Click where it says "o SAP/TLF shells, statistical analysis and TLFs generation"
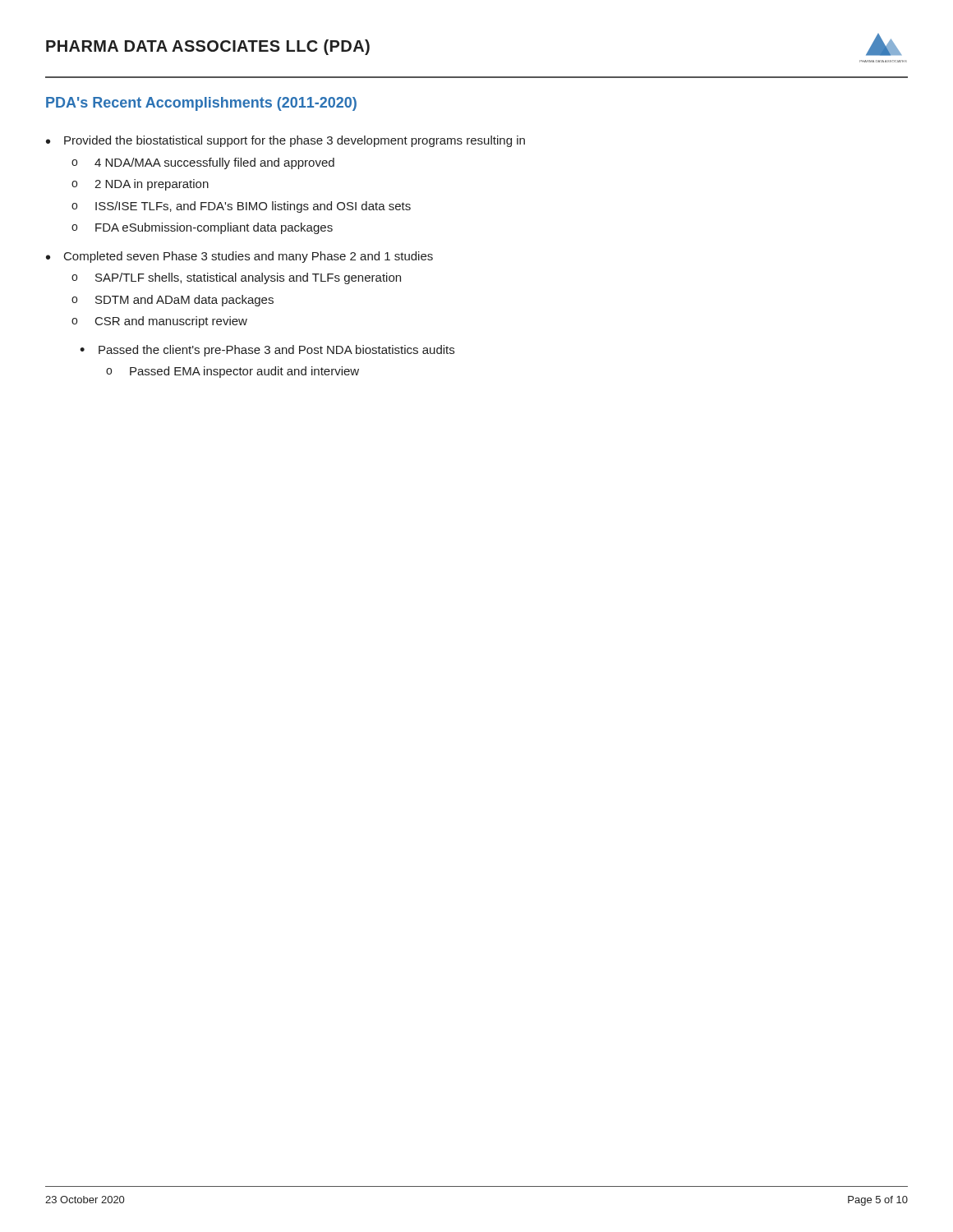Screen dimensions: 1232x953 (x=237, y=278)
